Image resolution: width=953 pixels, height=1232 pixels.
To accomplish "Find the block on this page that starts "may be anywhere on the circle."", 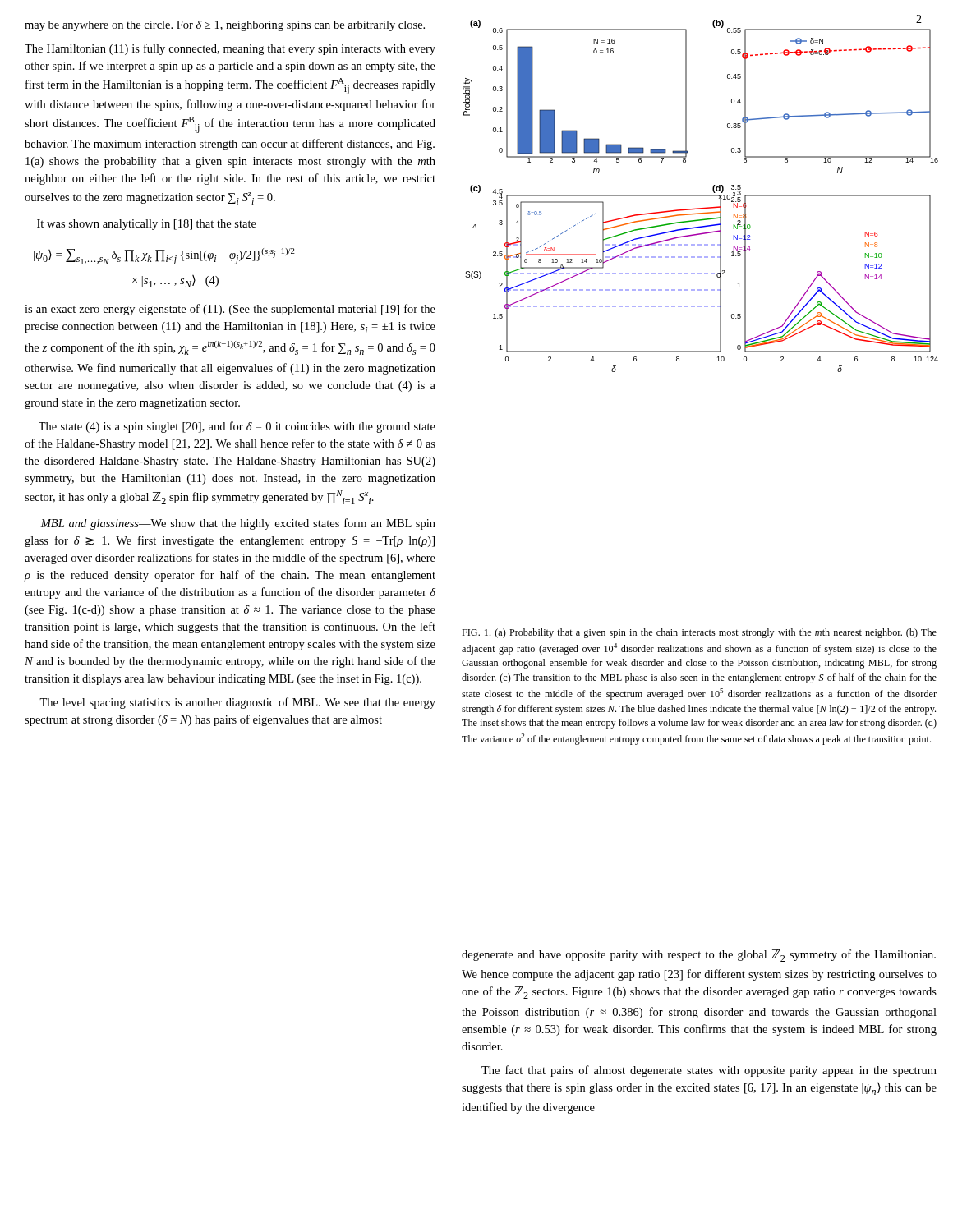I will [230, 25].
